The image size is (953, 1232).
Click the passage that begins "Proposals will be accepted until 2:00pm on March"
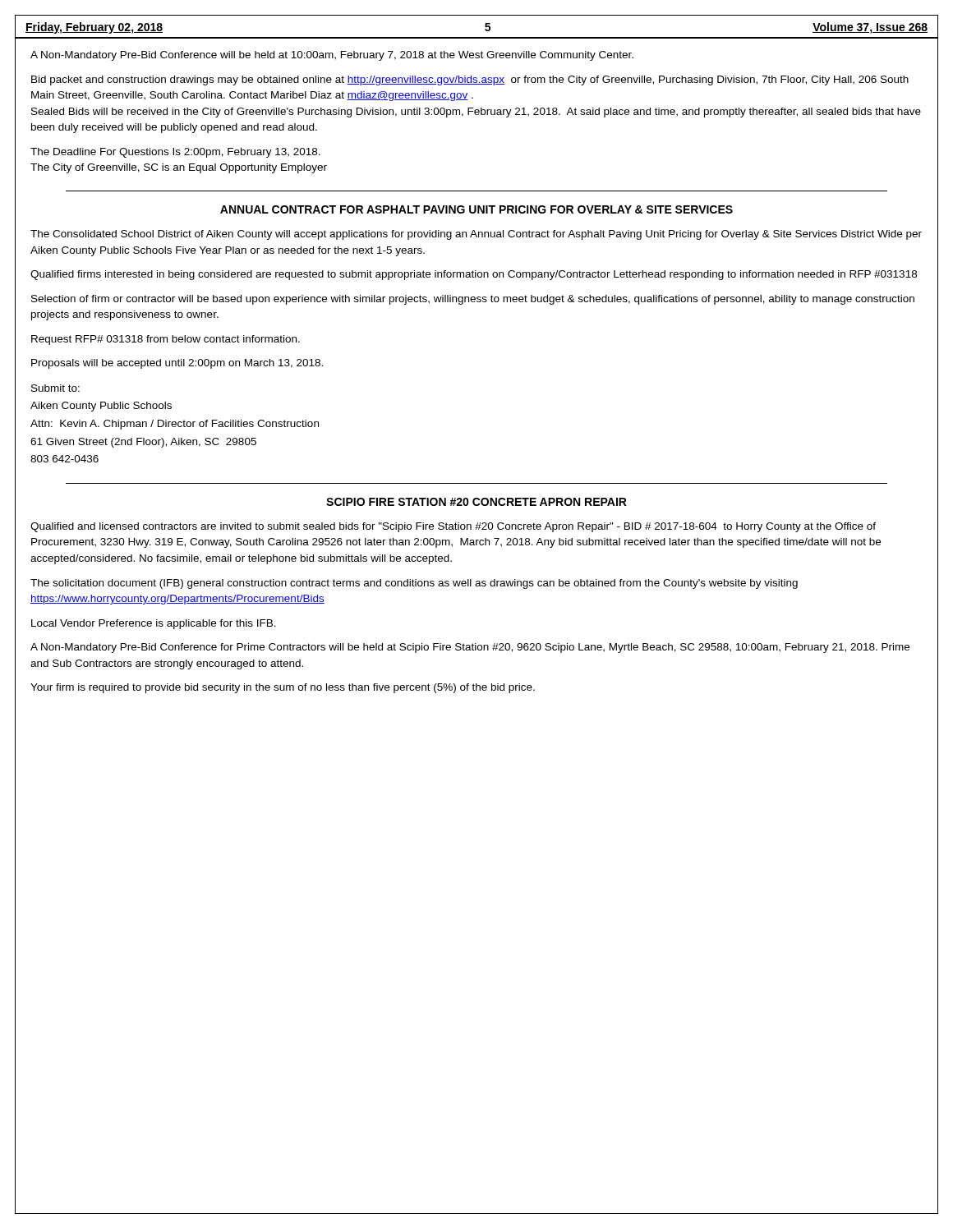pos(177,363)
